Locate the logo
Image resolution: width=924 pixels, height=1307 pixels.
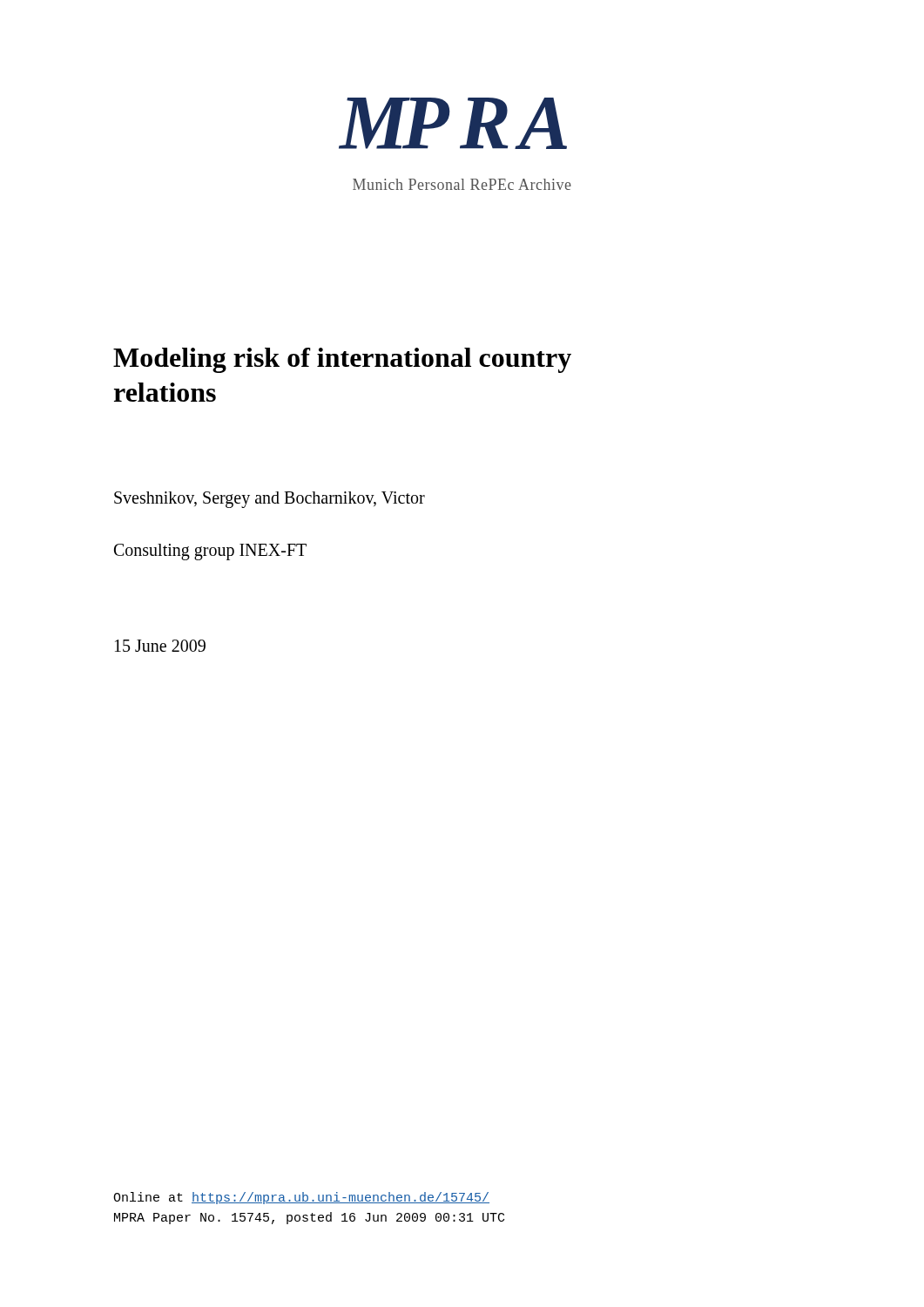coord(462,132)
